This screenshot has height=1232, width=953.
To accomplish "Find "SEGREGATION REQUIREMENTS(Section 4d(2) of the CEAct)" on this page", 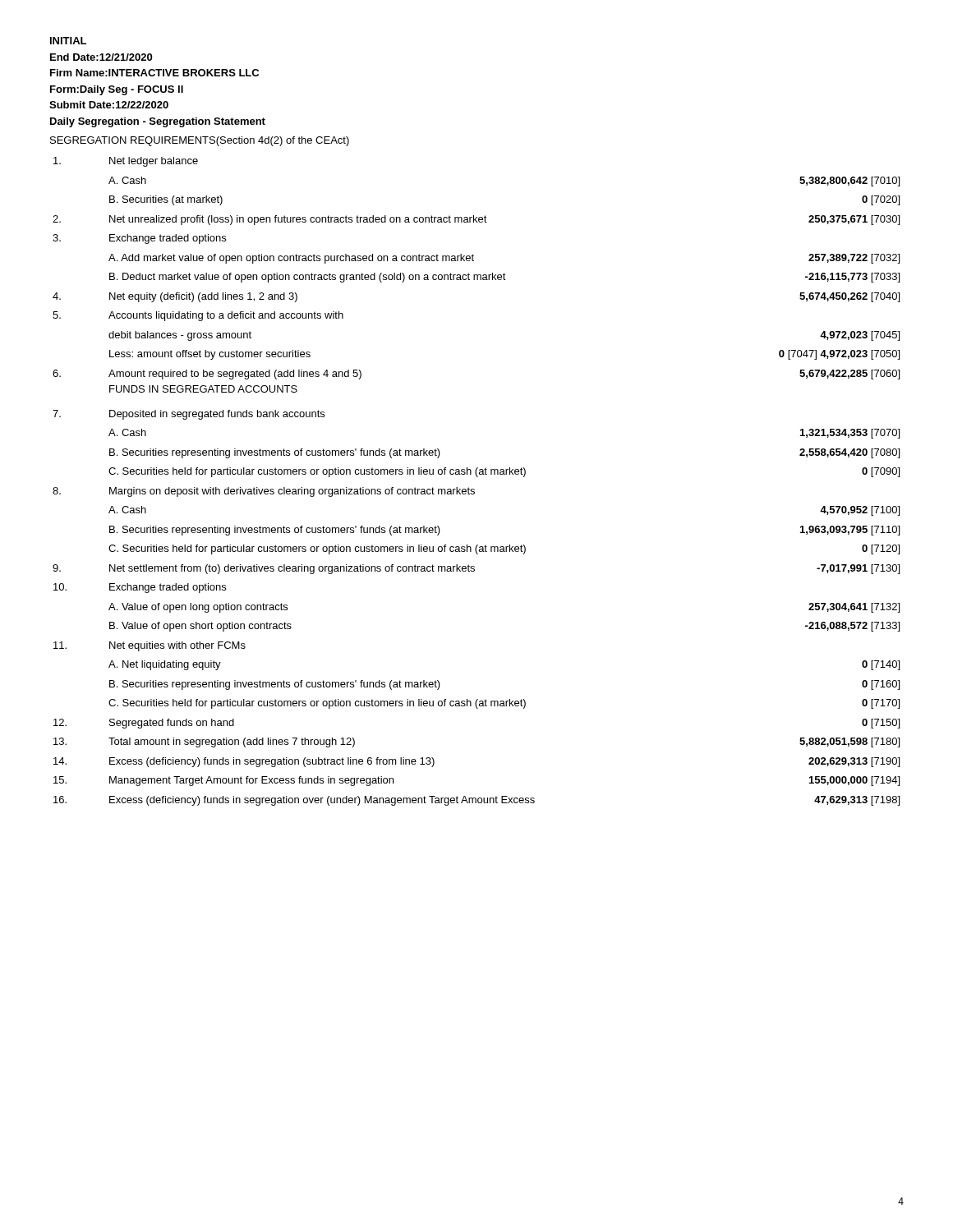I will 199,140.
